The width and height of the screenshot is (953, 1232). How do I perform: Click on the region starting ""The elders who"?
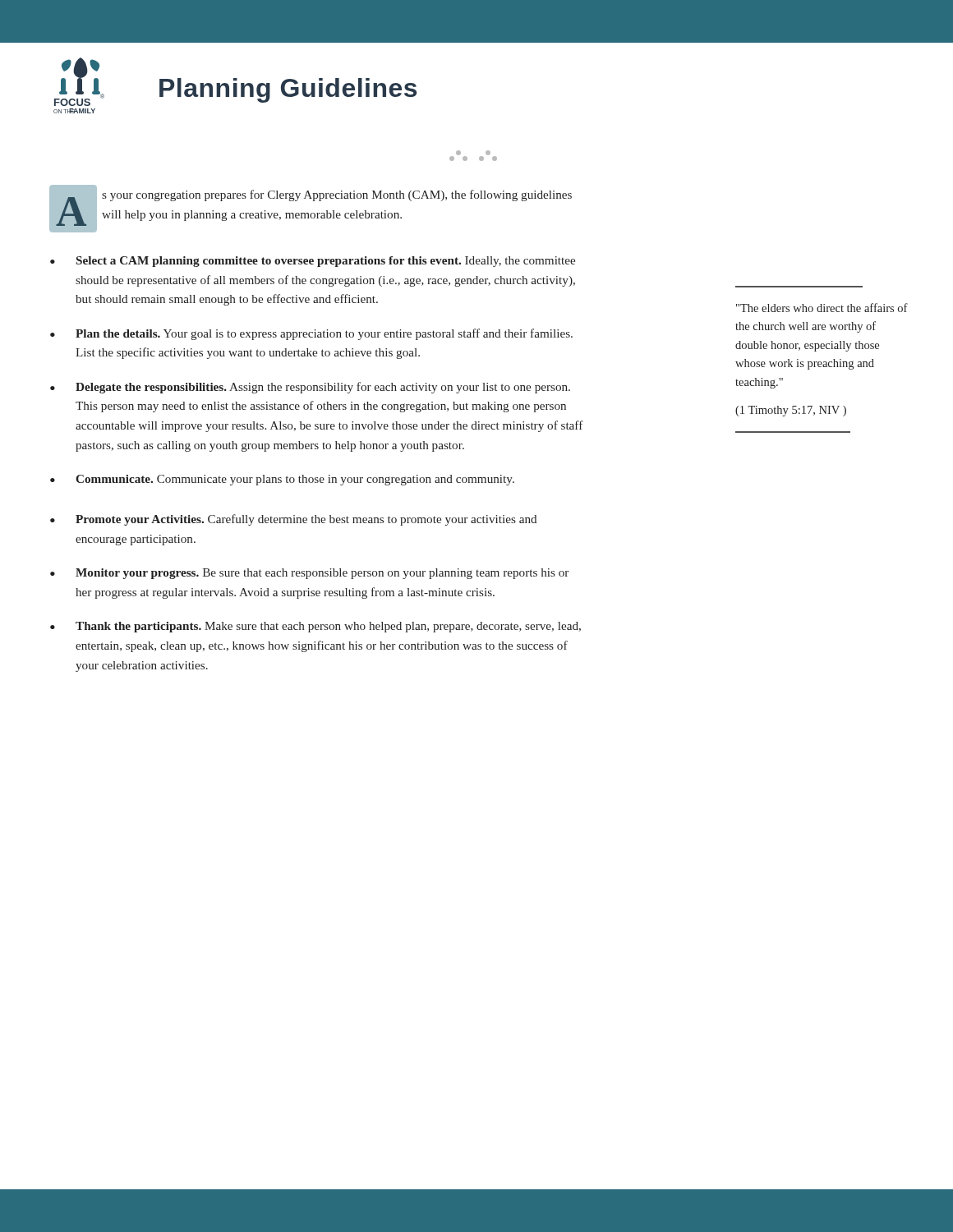point(822,360)
